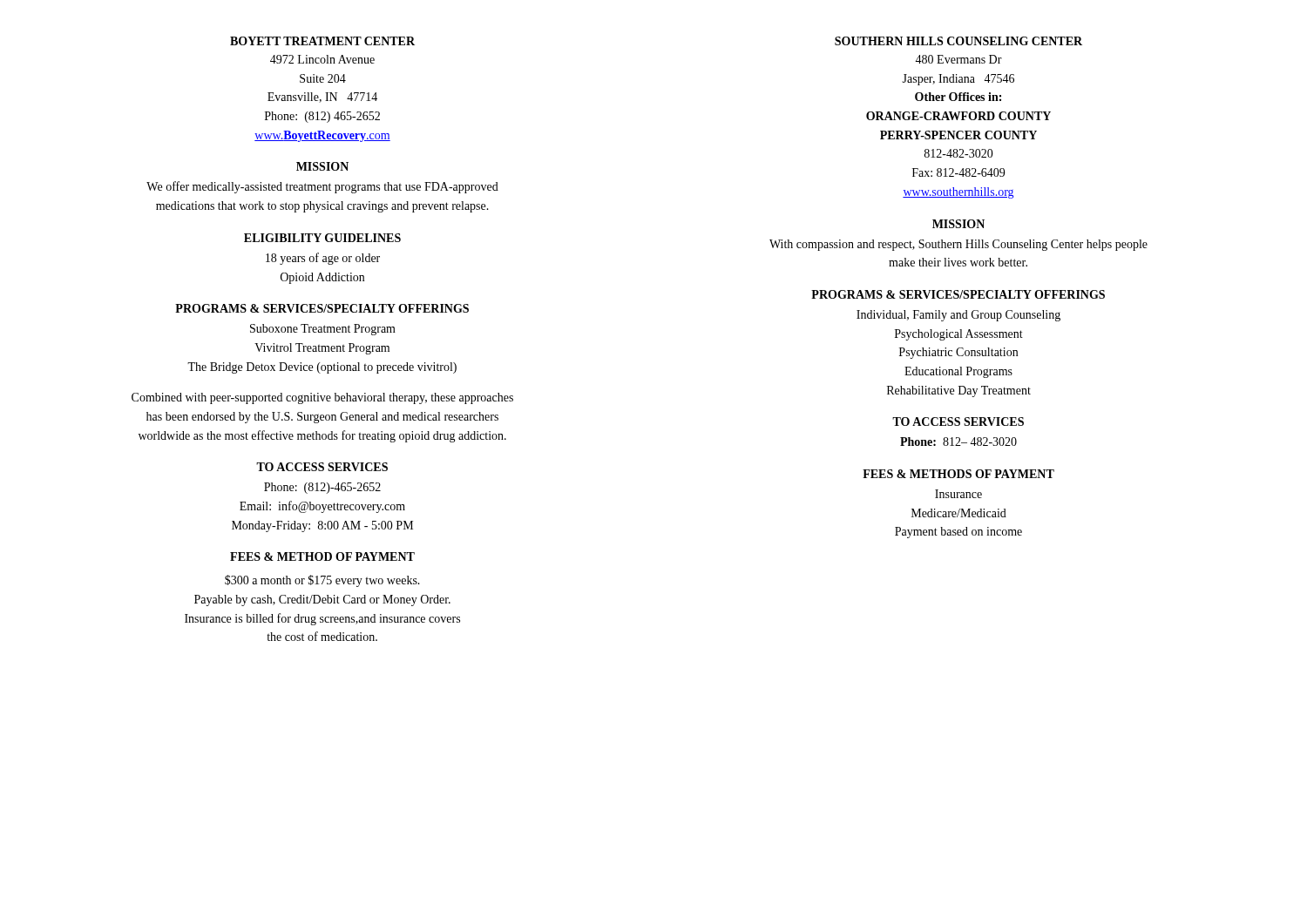Locate the passage starting "FEES & METHODS"
This screenshot has height=924, width=1307.
(x=958, y=474)
